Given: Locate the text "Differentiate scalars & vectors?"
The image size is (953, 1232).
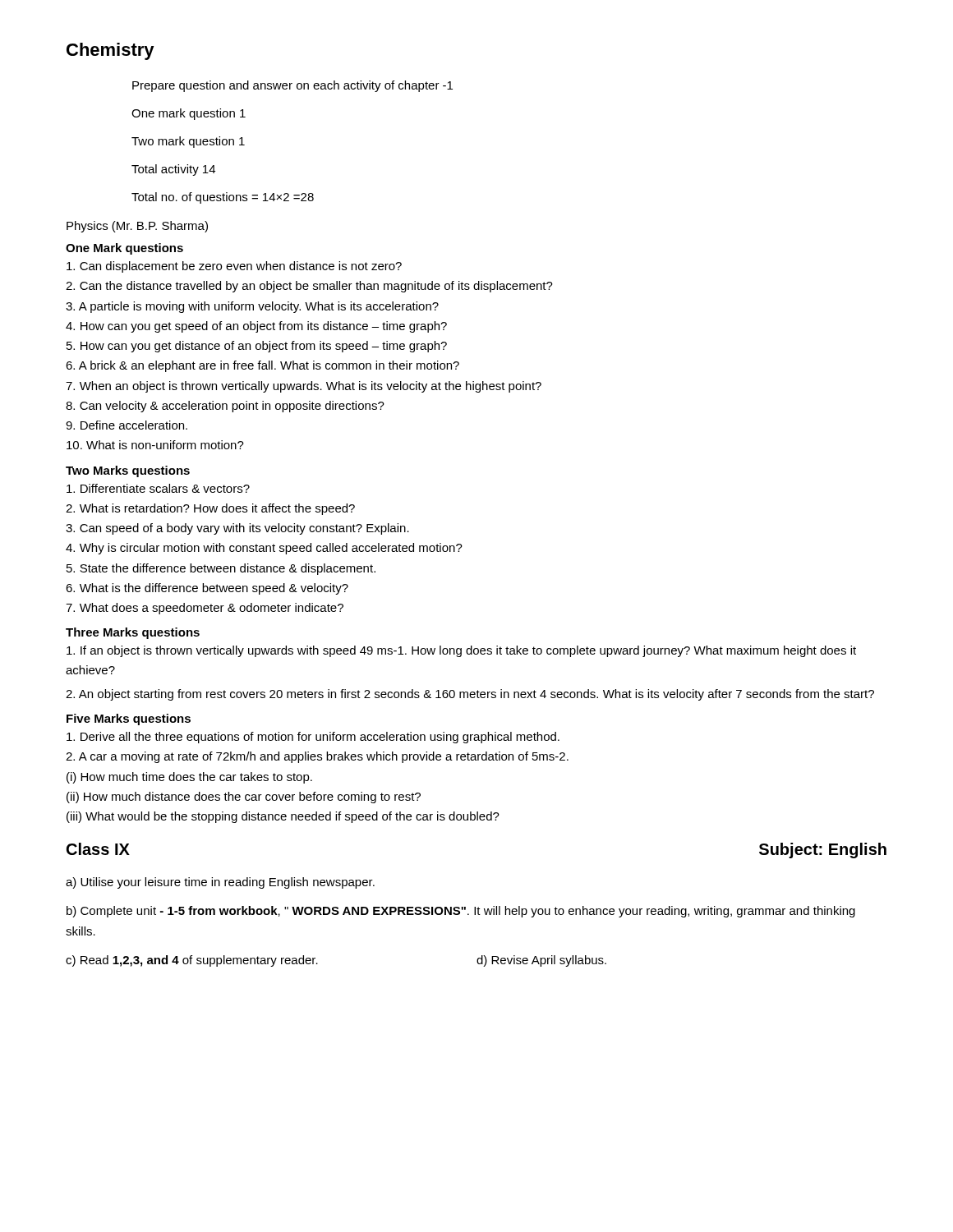Looking at the screenshot, I should click(158, 488).
